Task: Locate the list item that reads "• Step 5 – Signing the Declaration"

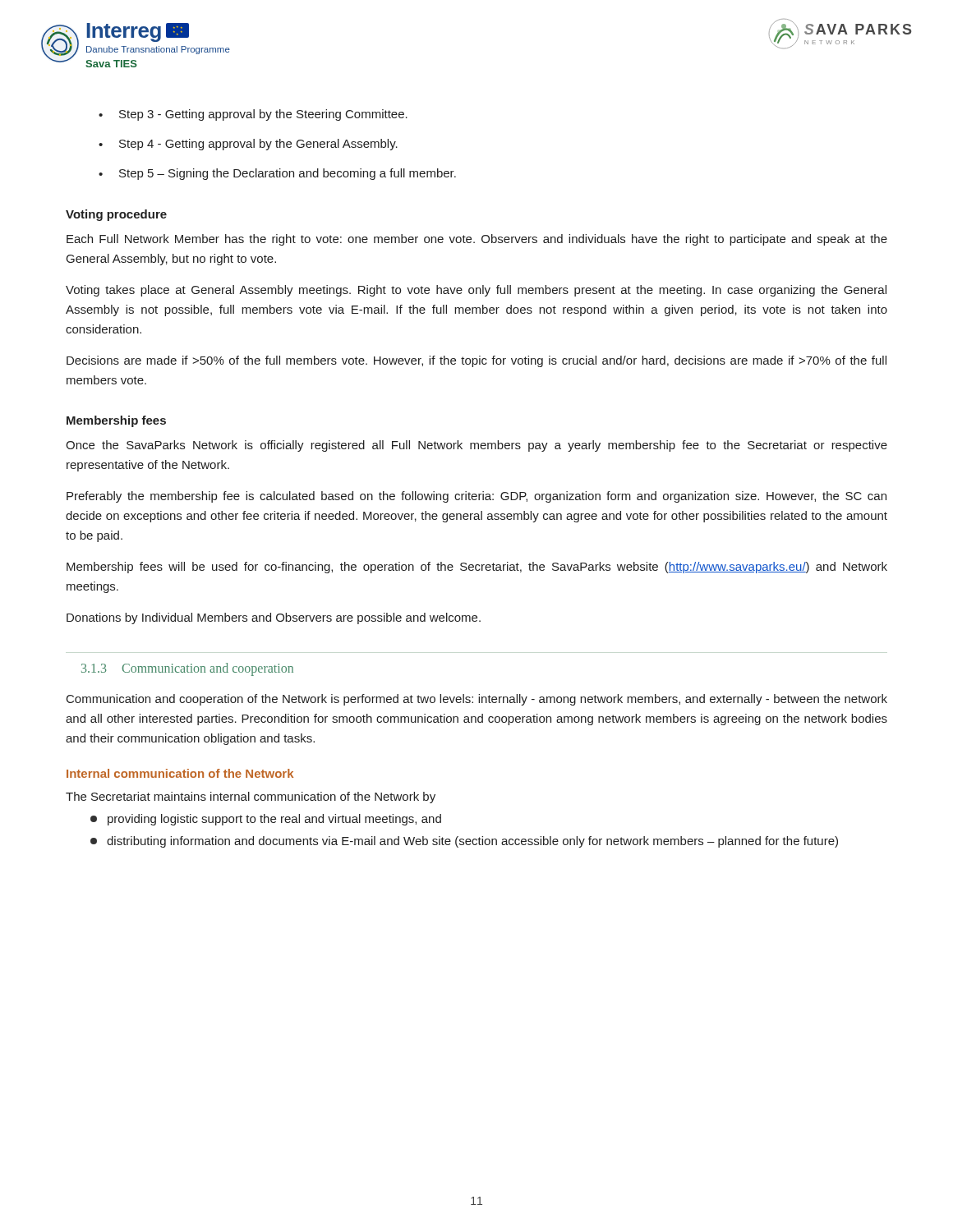Action: (278, 173)
